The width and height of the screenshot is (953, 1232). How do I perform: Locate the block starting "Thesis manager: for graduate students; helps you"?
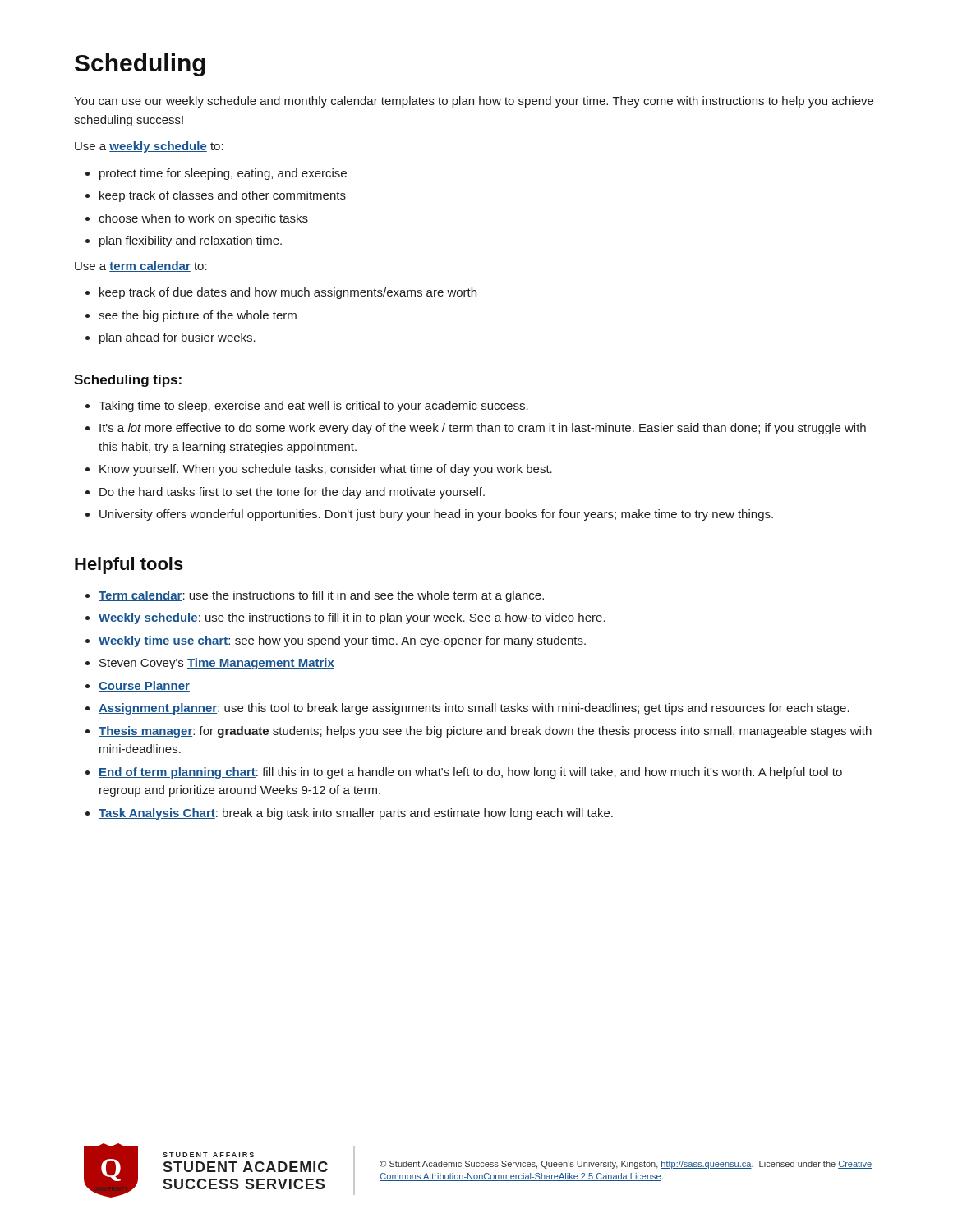489,740
